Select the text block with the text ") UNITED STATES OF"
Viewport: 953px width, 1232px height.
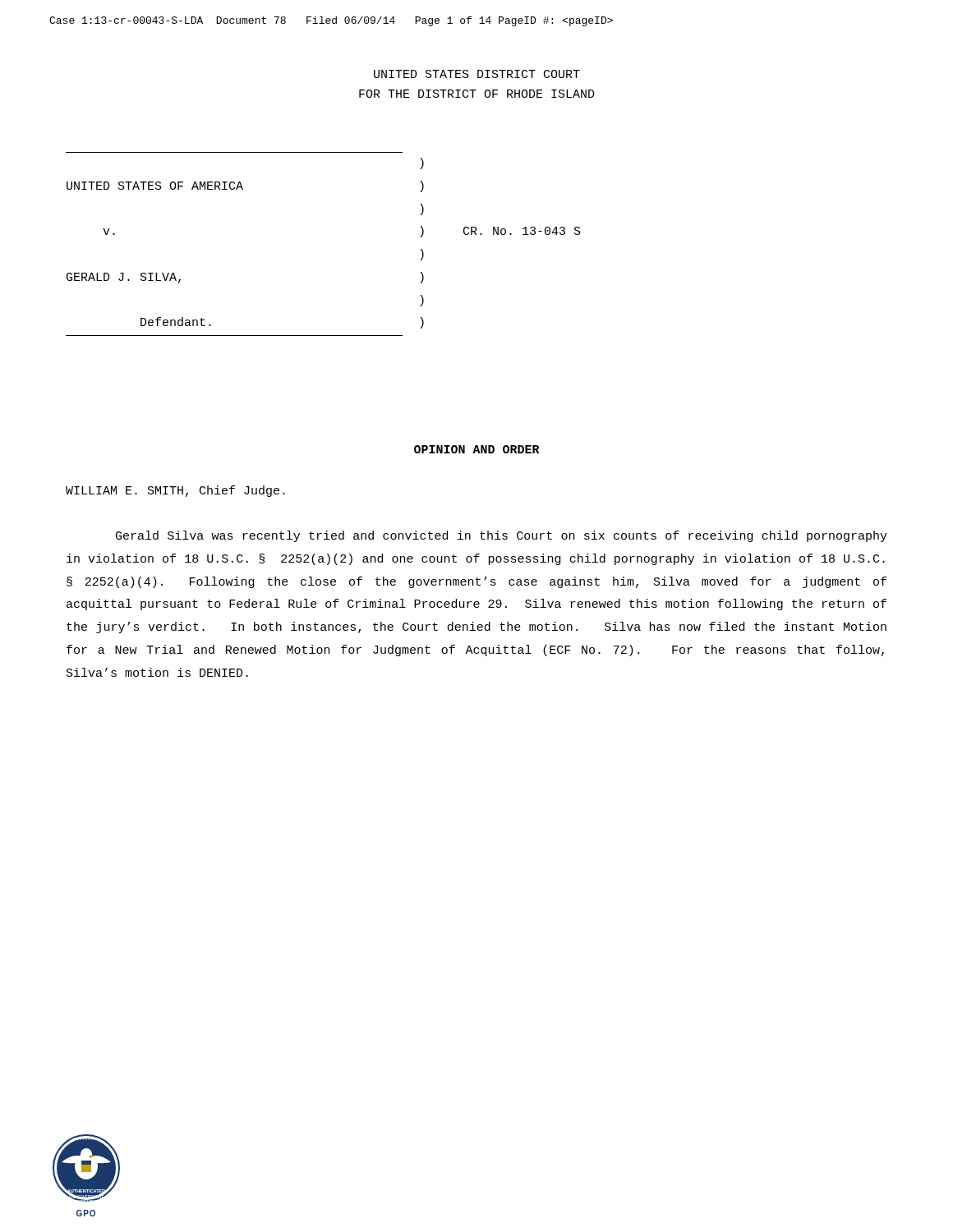pyautogui.click(x=422, y=163)
